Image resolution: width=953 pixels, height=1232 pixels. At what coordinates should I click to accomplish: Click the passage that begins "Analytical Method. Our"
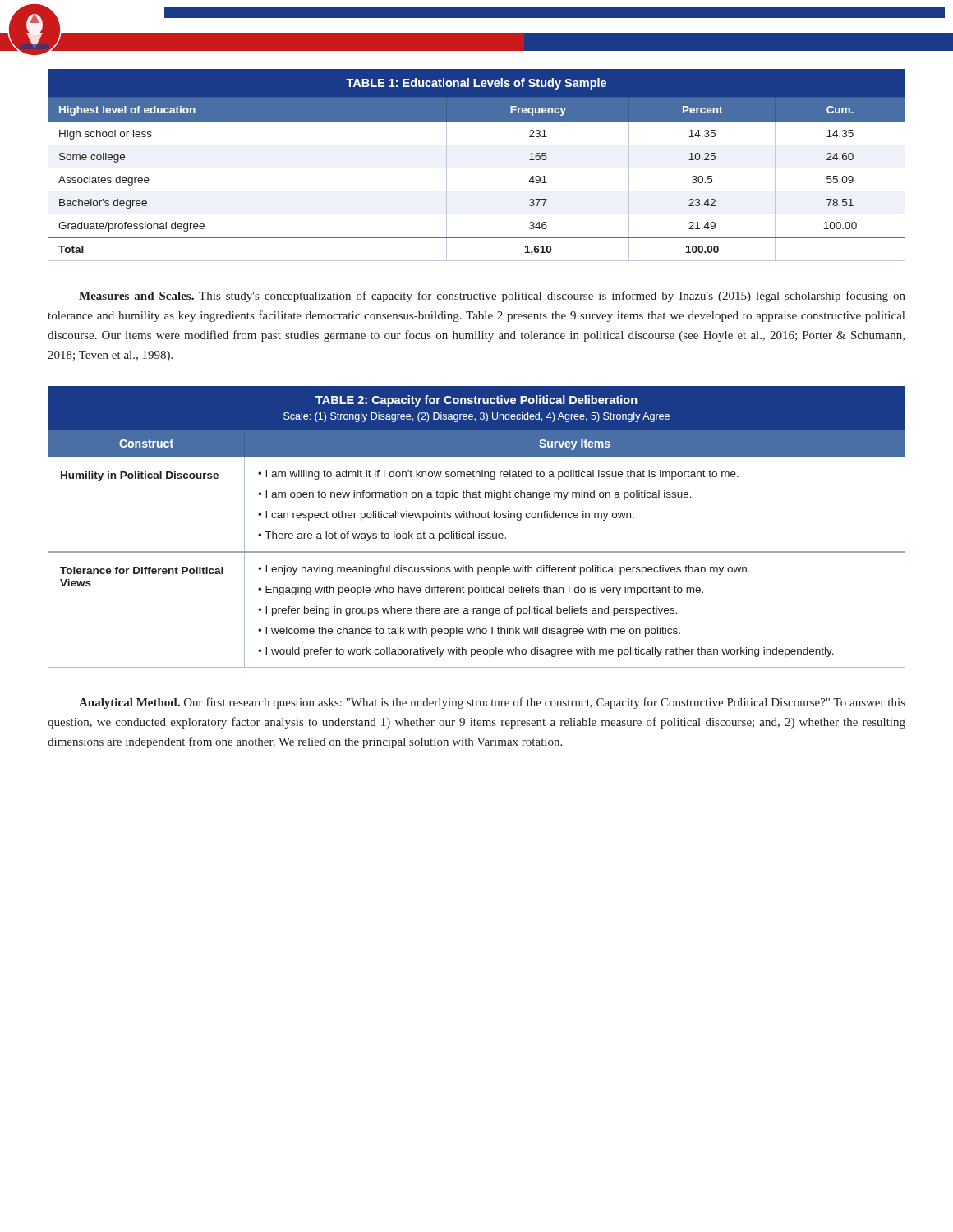tap(476, 722)
